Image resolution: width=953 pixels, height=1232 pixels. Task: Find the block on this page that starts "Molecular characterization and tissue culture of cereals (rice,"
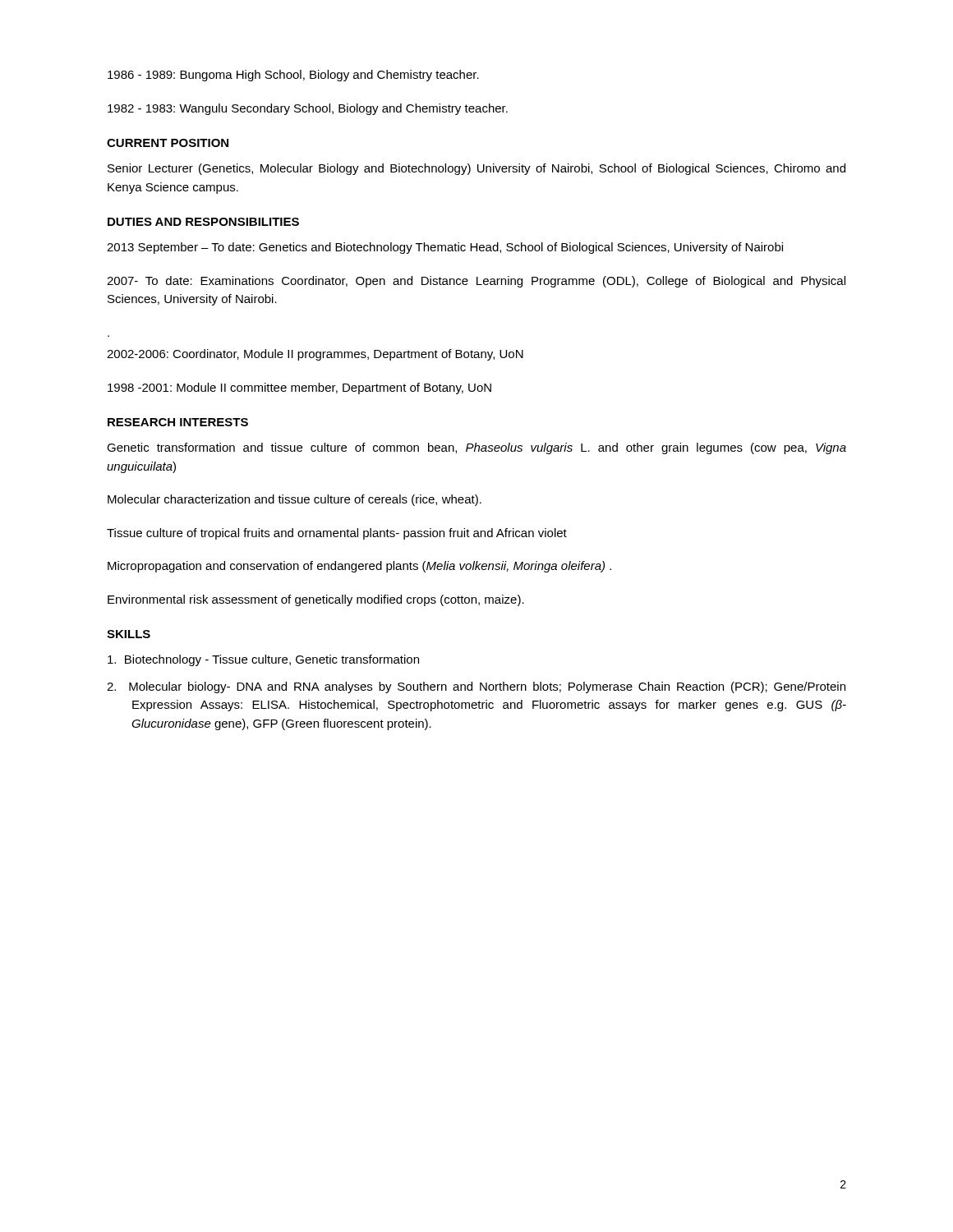pyautogui.click(x=294, y=499)
